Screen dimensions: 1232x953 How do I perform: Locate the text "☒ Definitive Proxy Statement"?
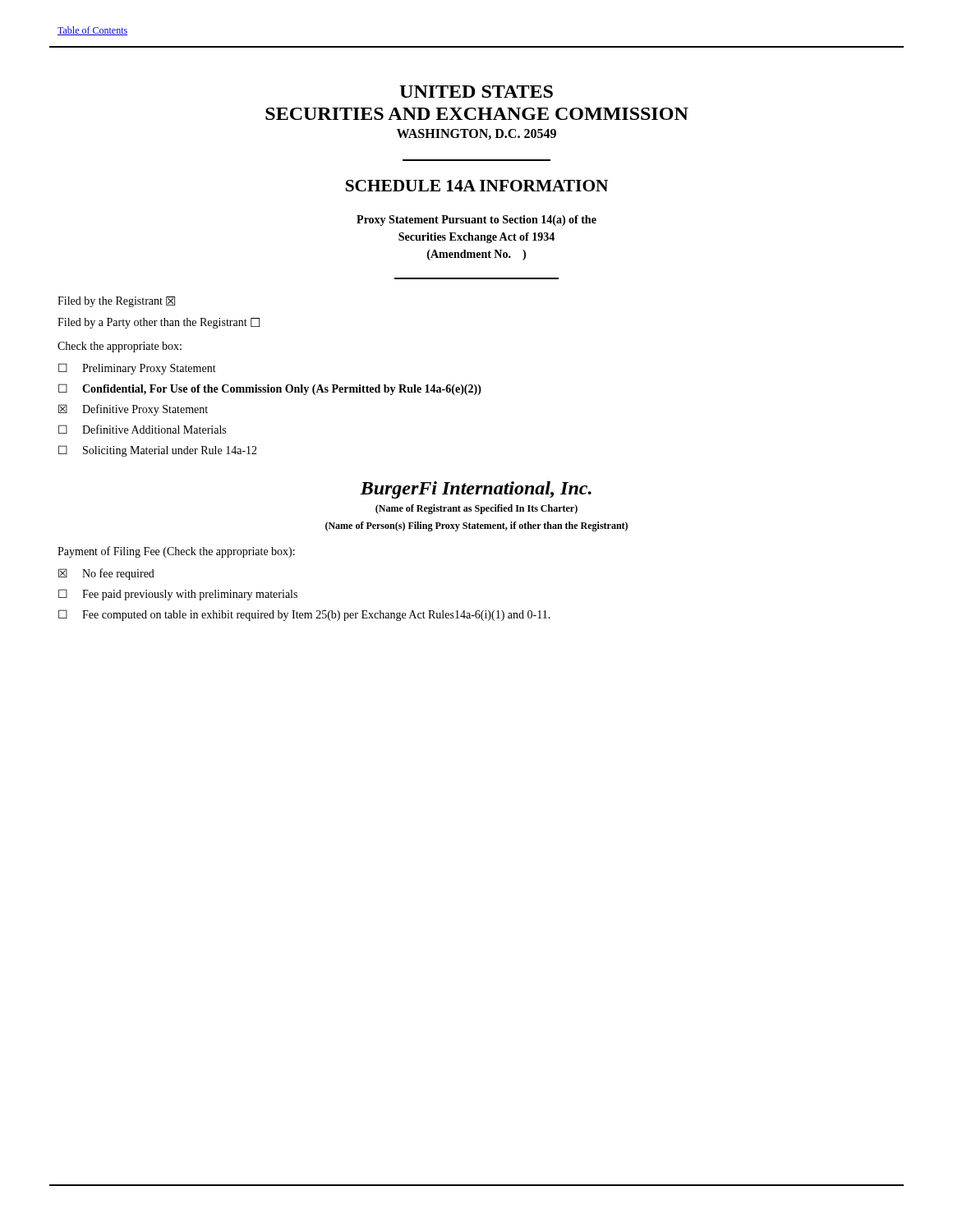[133, 410]
